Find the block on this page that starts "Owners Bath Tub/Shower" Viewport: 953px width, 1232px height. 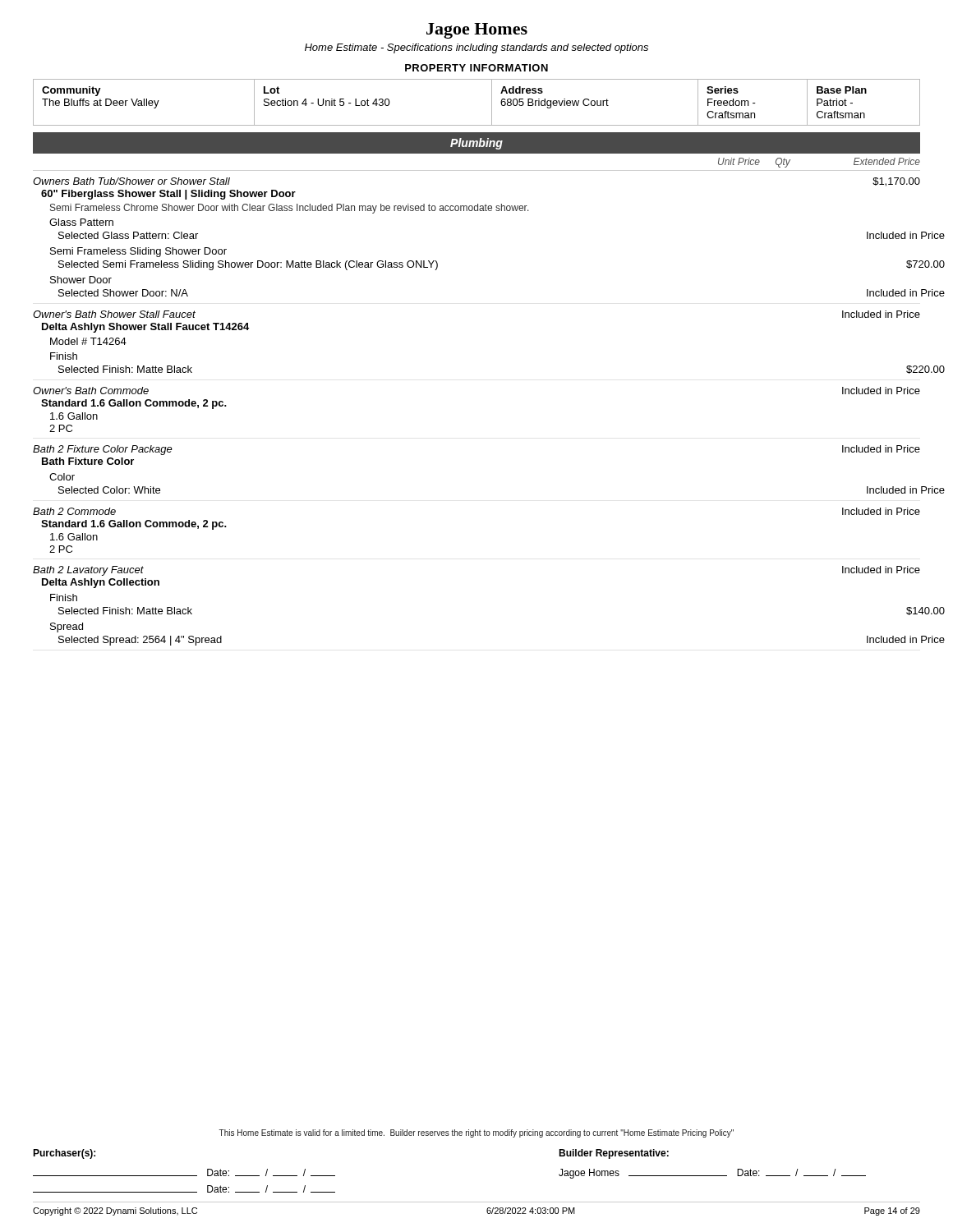(x=127, y=182)
